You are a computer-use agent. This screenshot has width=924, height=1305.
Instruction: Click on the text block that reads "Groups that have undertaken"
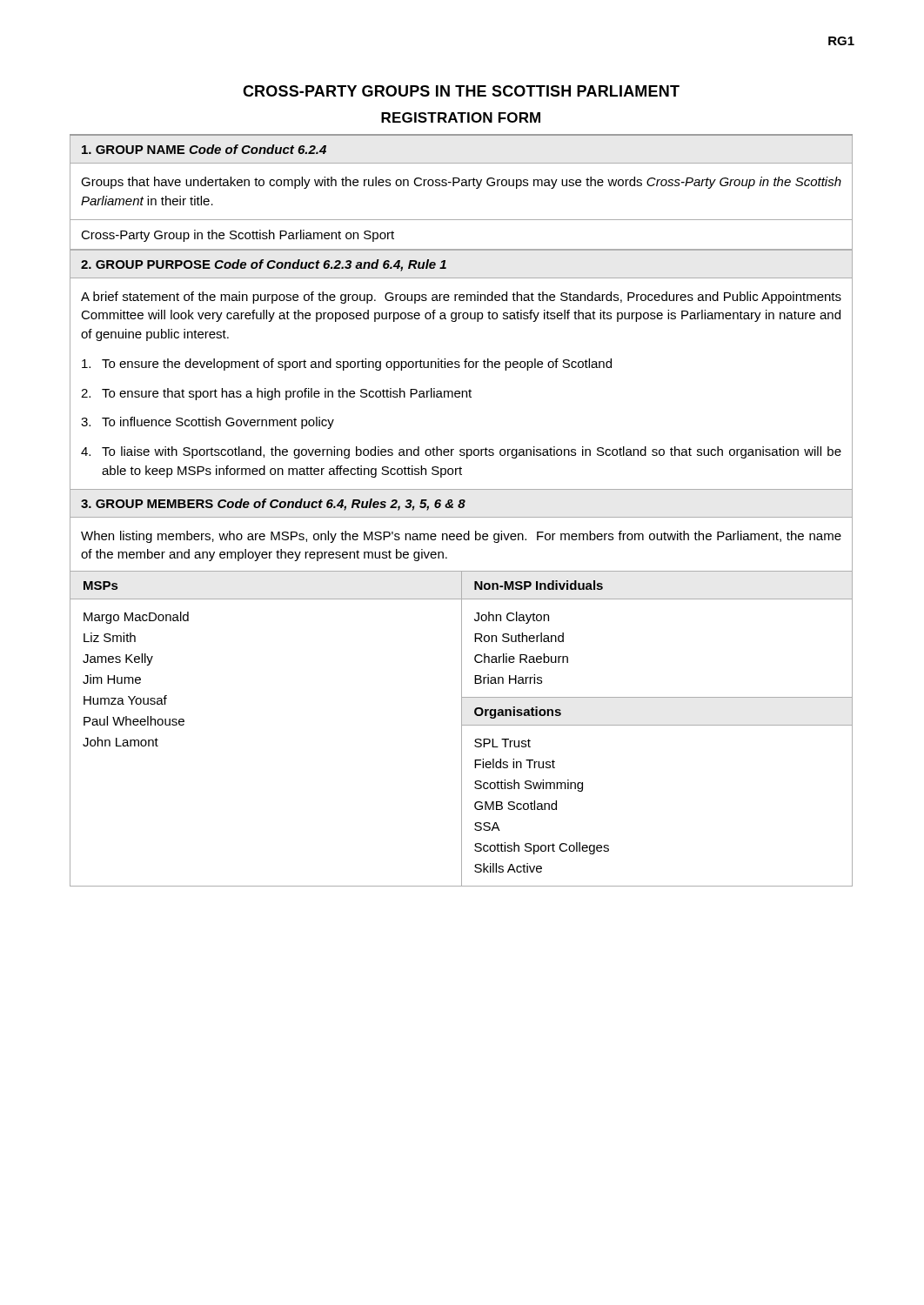(x=461, y=191)
